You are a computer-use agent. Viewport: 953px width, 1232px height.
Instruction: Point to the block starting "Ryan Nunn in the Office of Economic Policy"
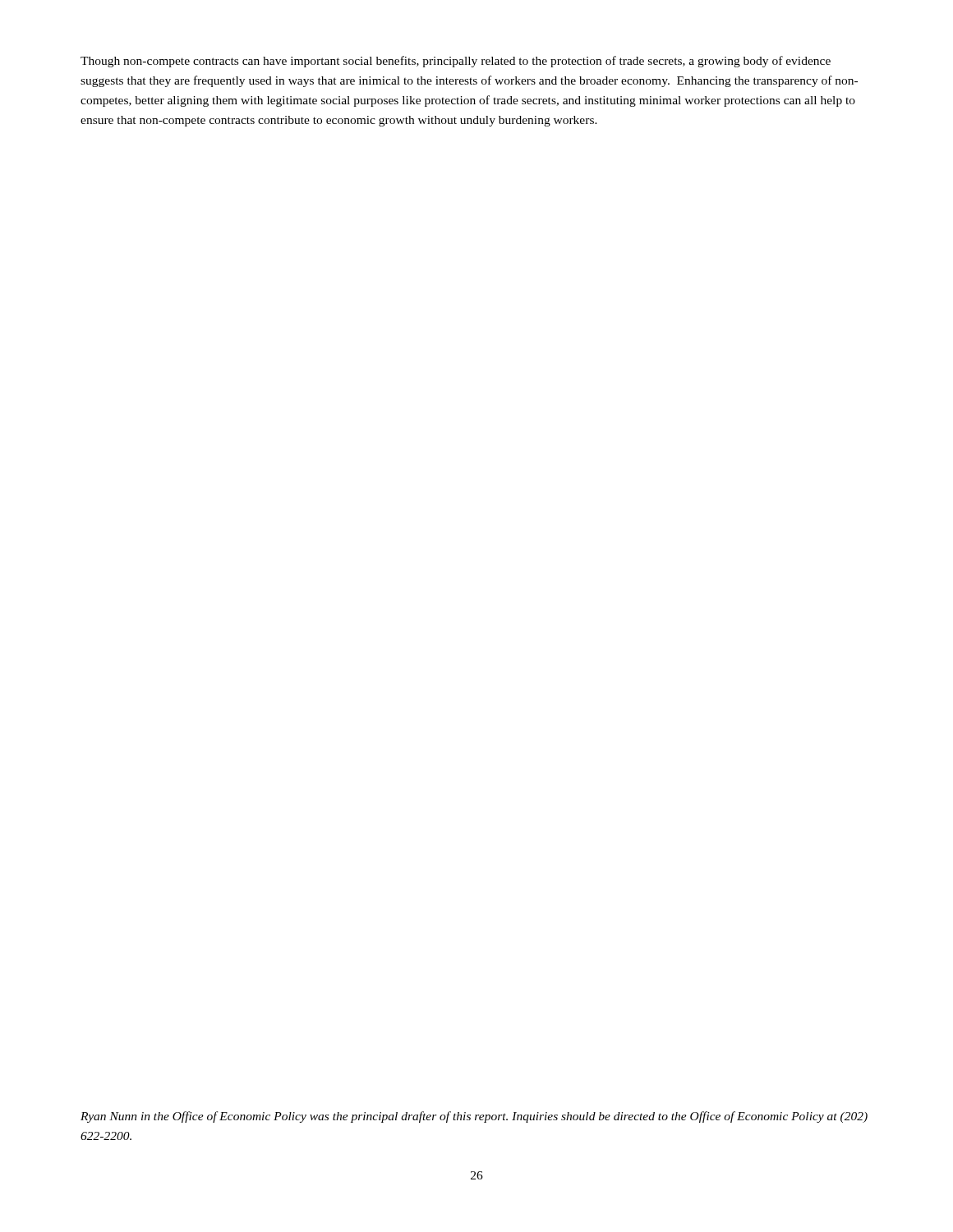point(474,1126)
